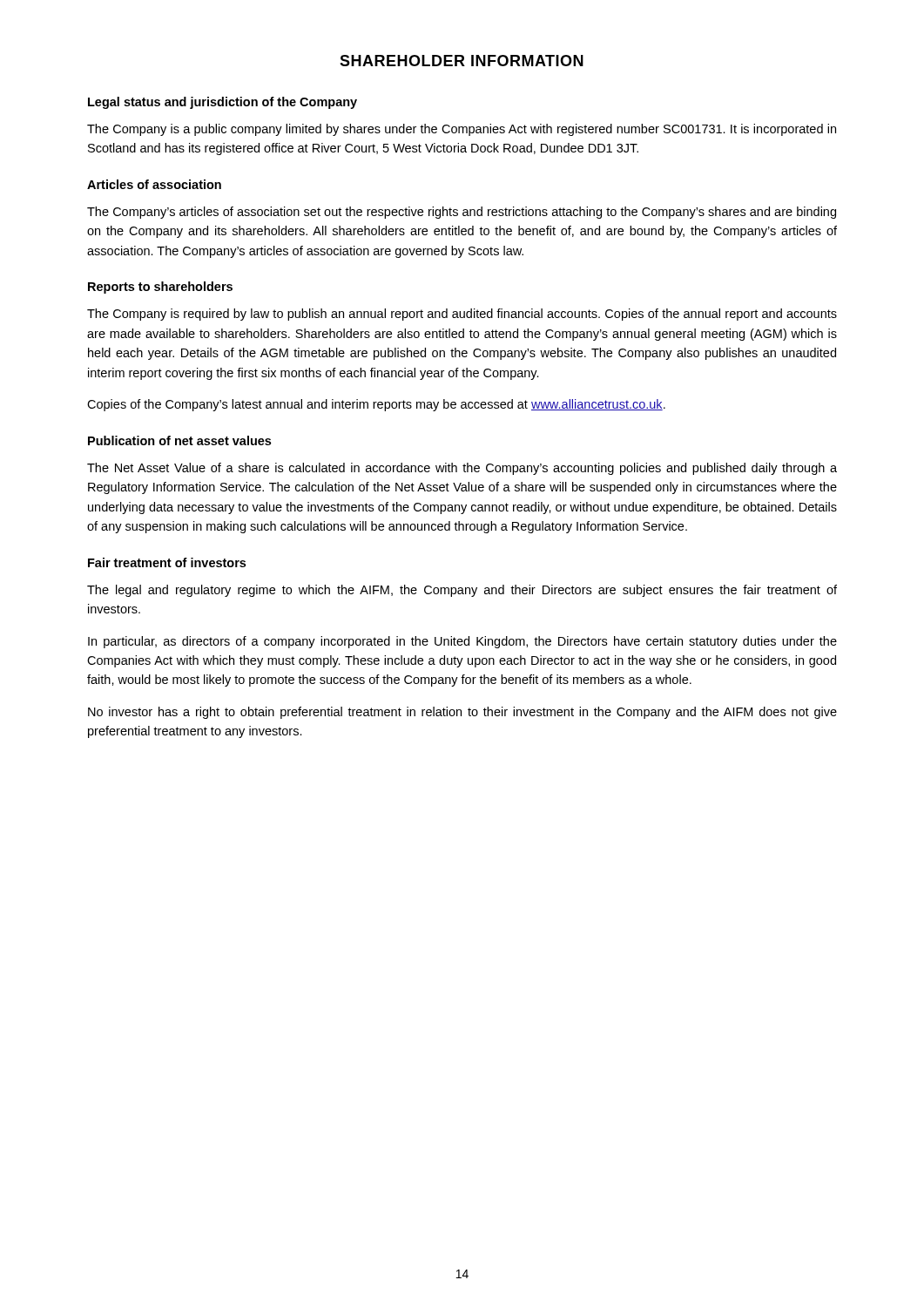The image size is (924, 1307).
Task: Navigate to the block starting "The Company is a public company limited"
Action: pos(462,139)
